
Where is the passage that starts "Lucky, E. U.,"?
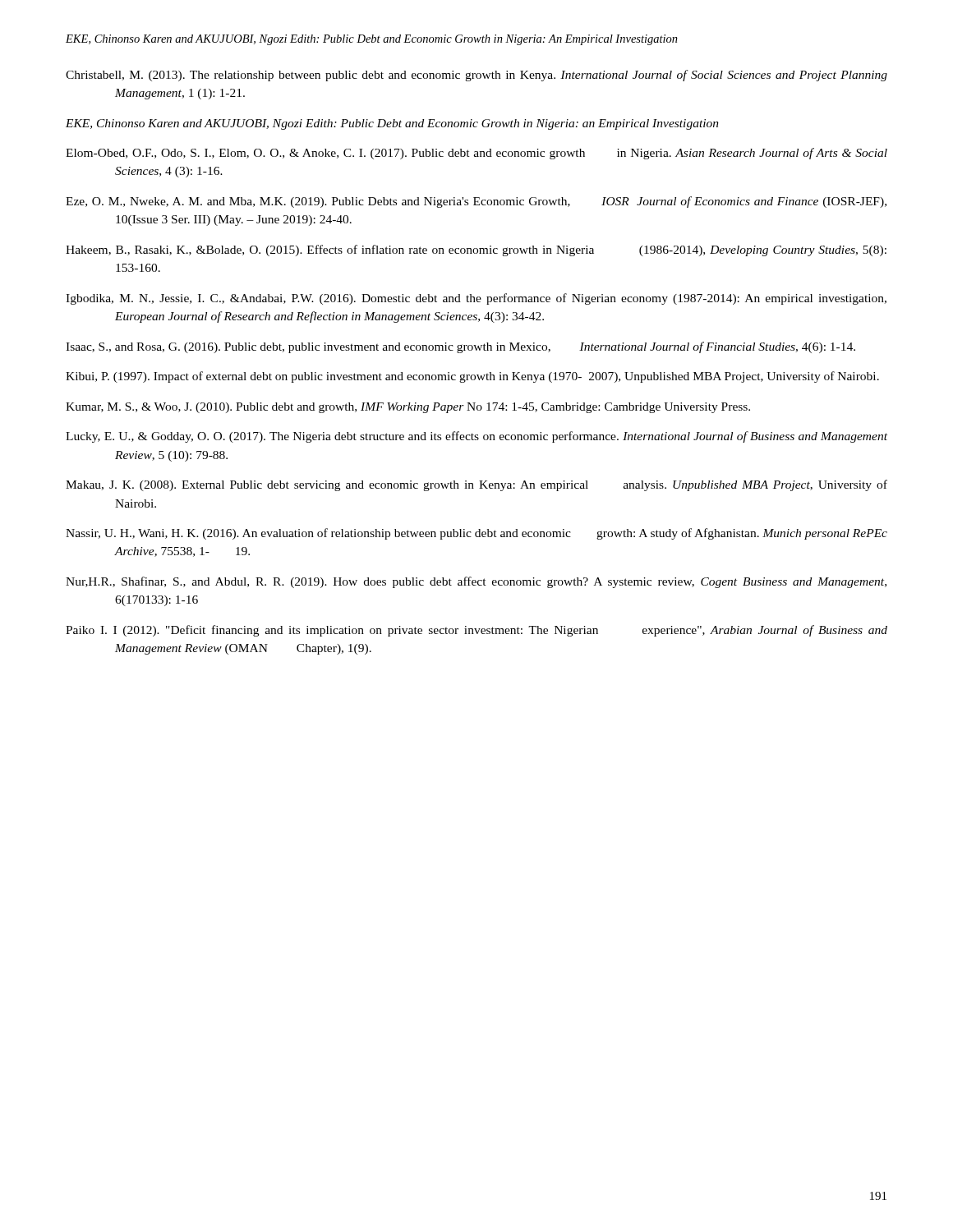[476, 445]
